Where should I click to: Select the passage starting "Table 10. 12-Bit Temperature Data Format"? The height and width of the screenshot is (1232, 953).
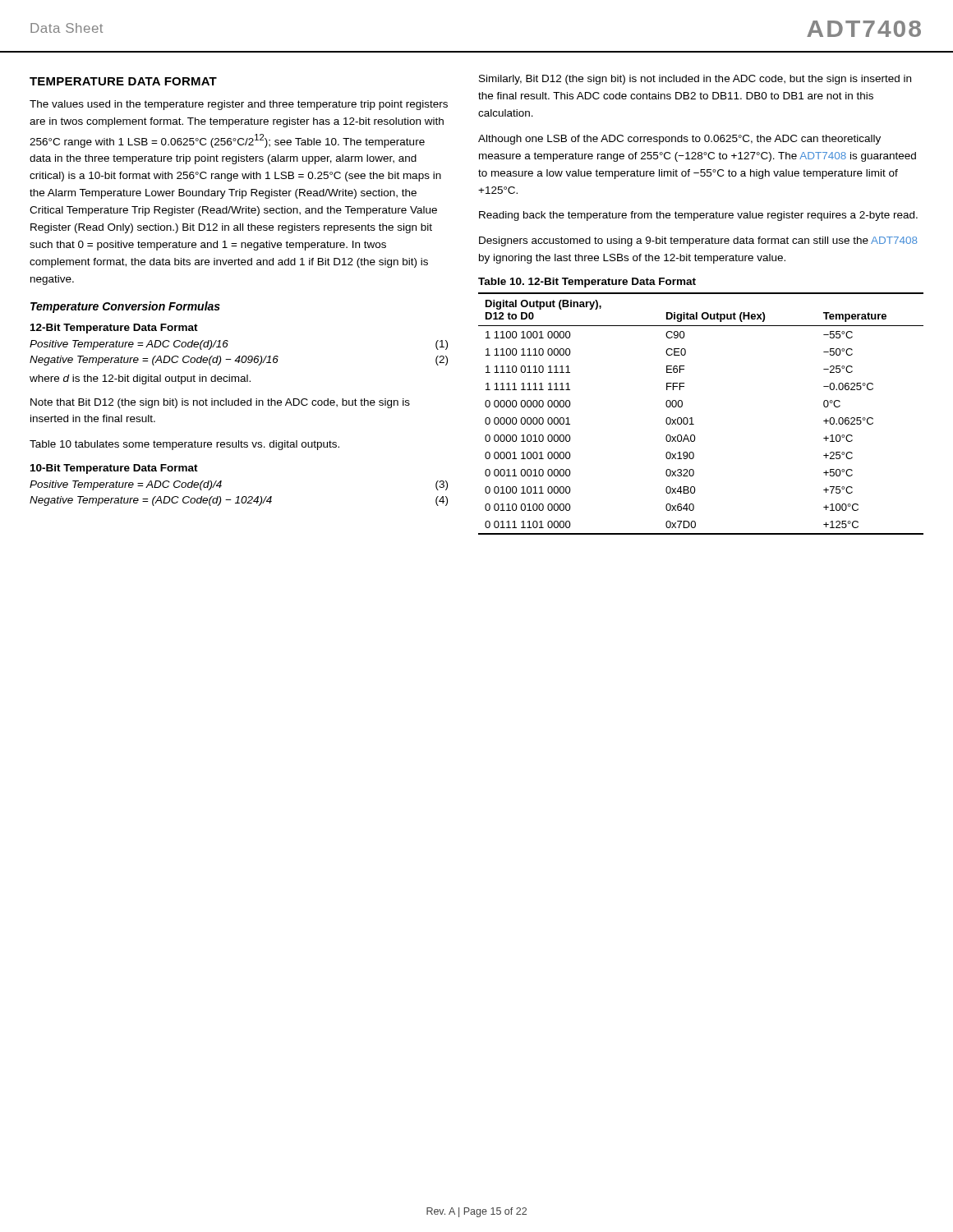(587, 282)
